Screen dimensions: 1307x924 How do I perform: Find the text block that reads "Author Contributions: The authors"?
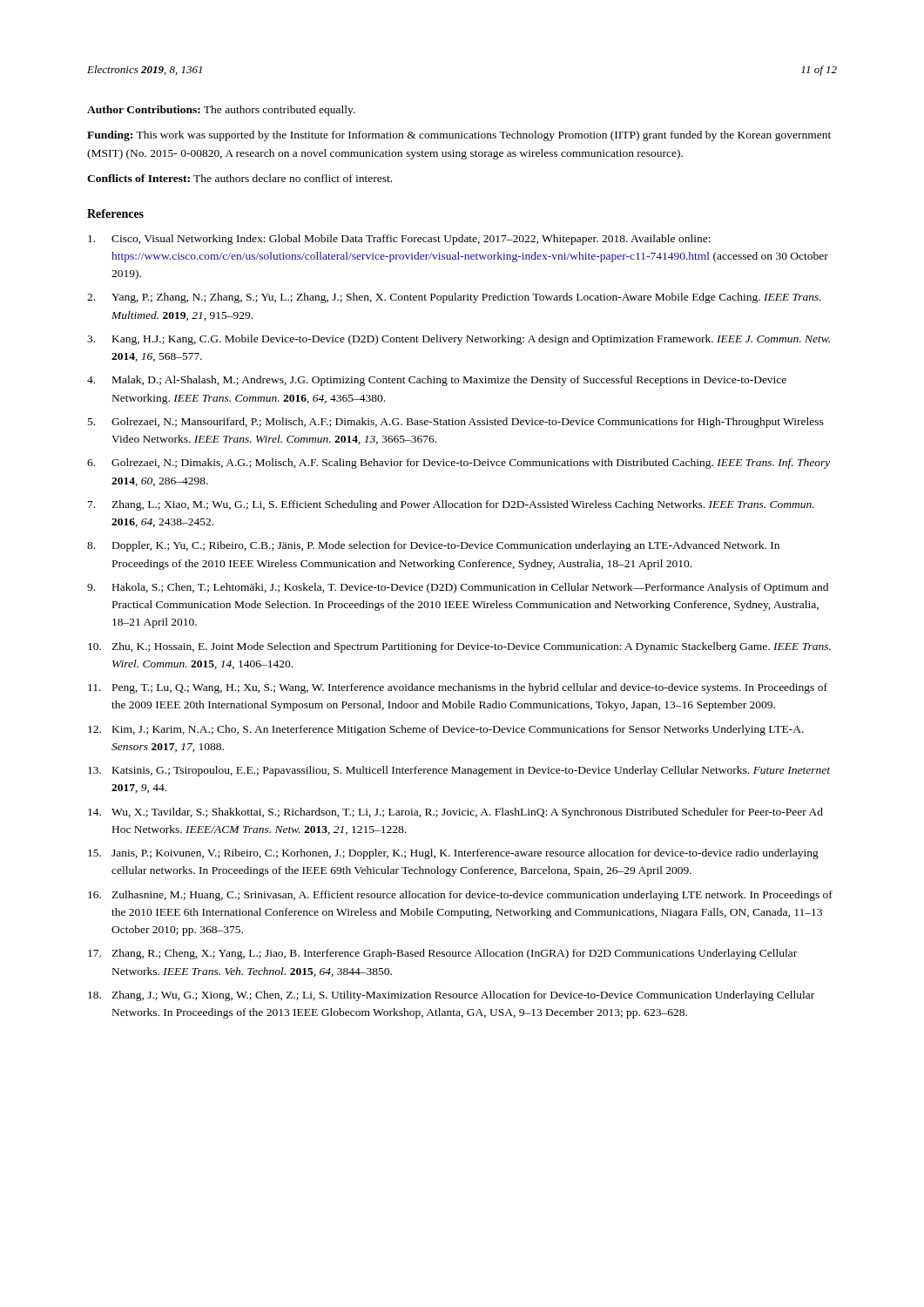tap(221, 109)
